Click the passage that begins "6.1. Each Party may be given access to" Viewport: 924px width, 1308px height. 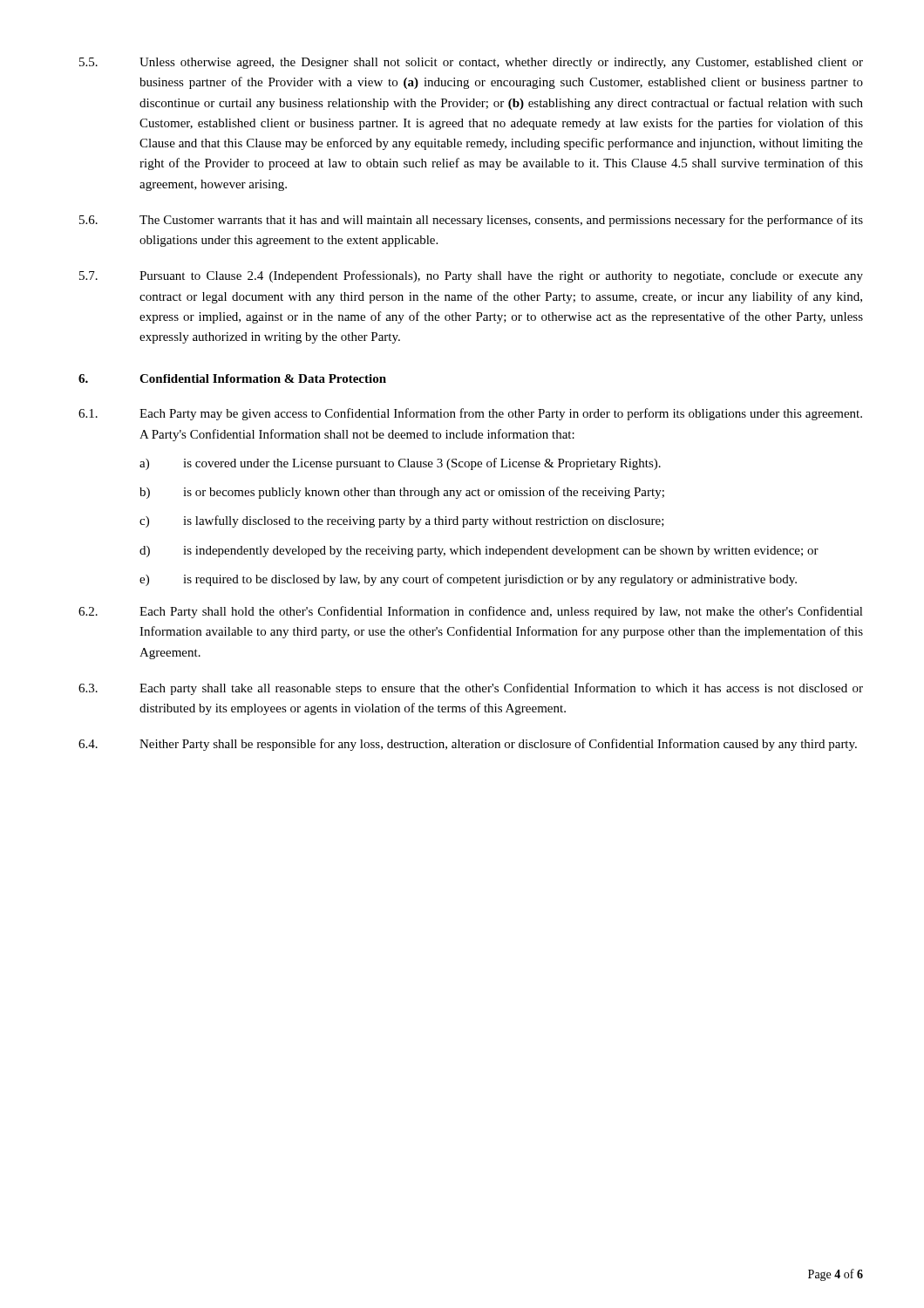tap(471, 501)
